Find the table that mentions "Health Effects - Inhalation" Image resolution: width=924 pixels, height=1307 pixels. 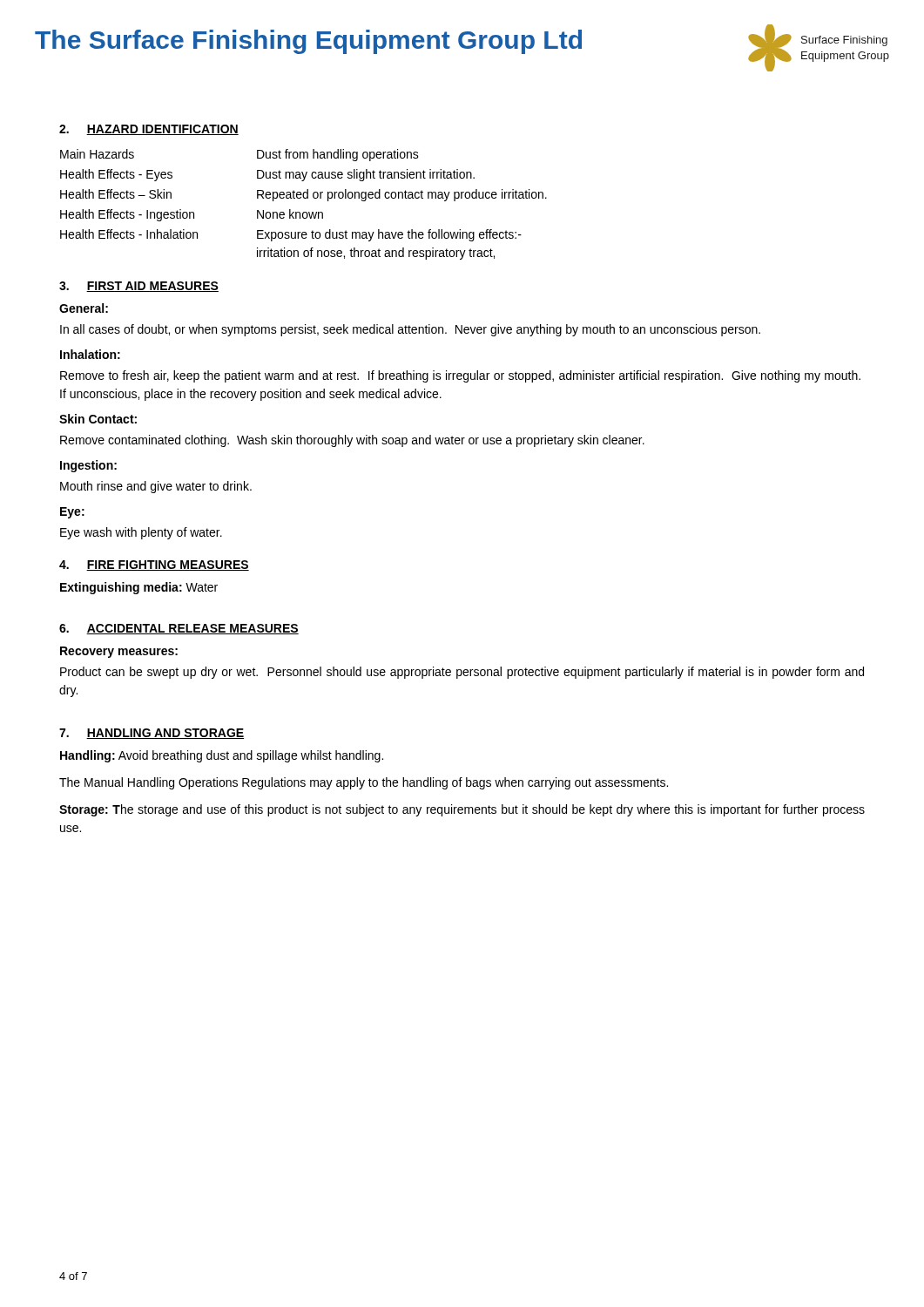462,204
